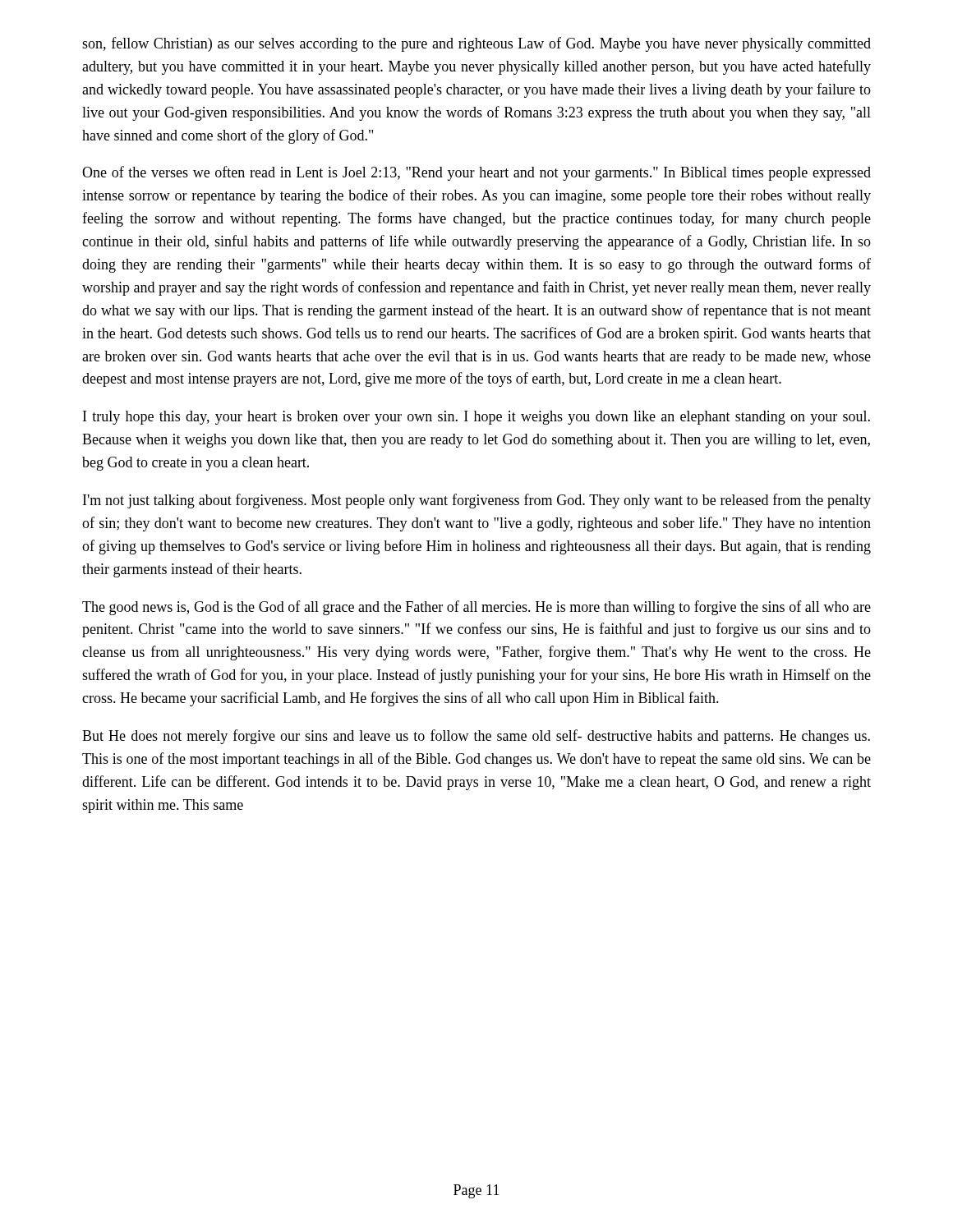Image resolution: width=953 pixels, height=1232 pixels.
Task: Point to the block beginning "I'm not just talking about forgiveness. Most people"
Action: (476, 535)
